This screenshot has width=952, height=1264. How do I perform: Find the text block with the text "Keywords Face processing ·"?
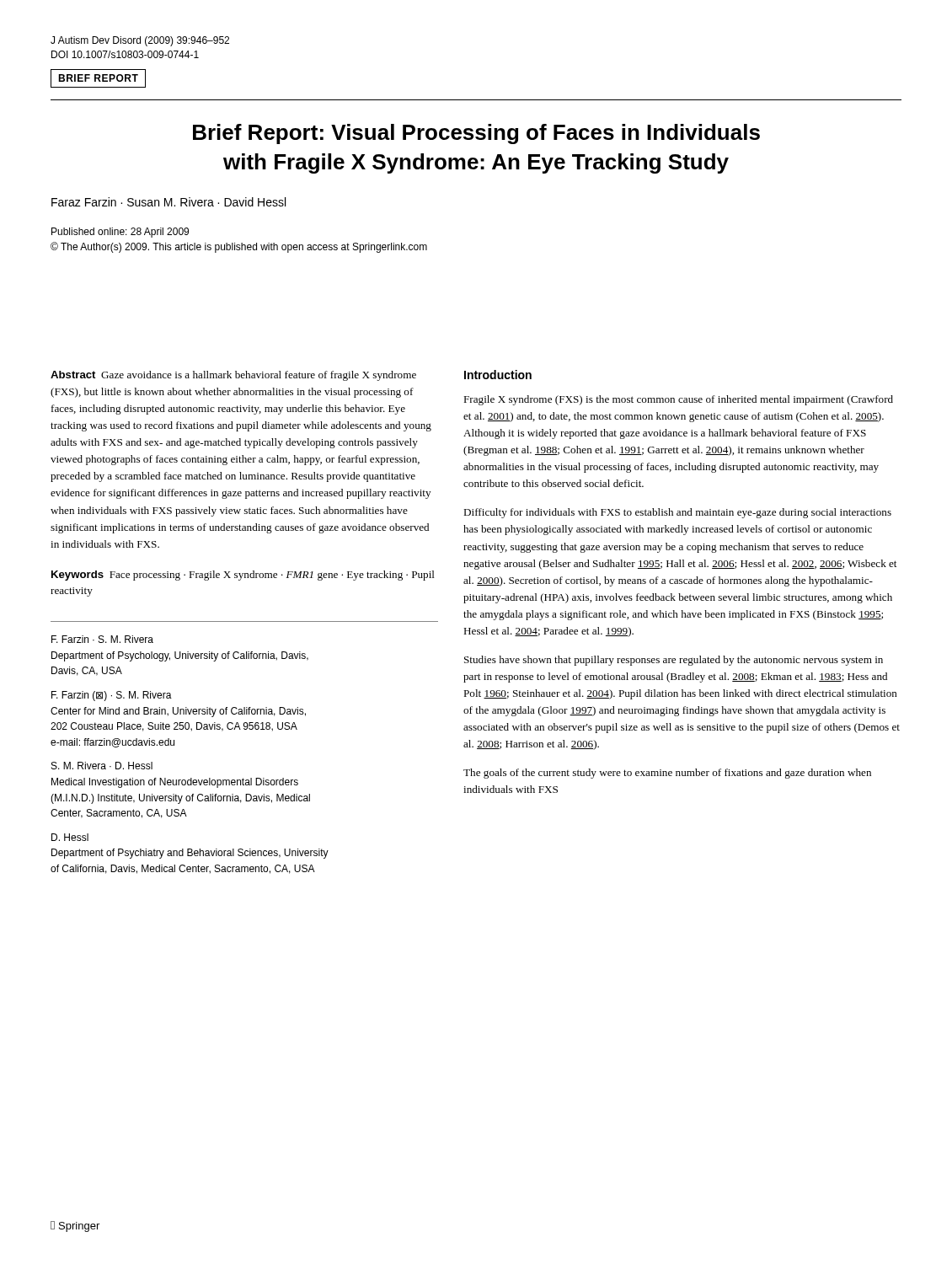243,582
